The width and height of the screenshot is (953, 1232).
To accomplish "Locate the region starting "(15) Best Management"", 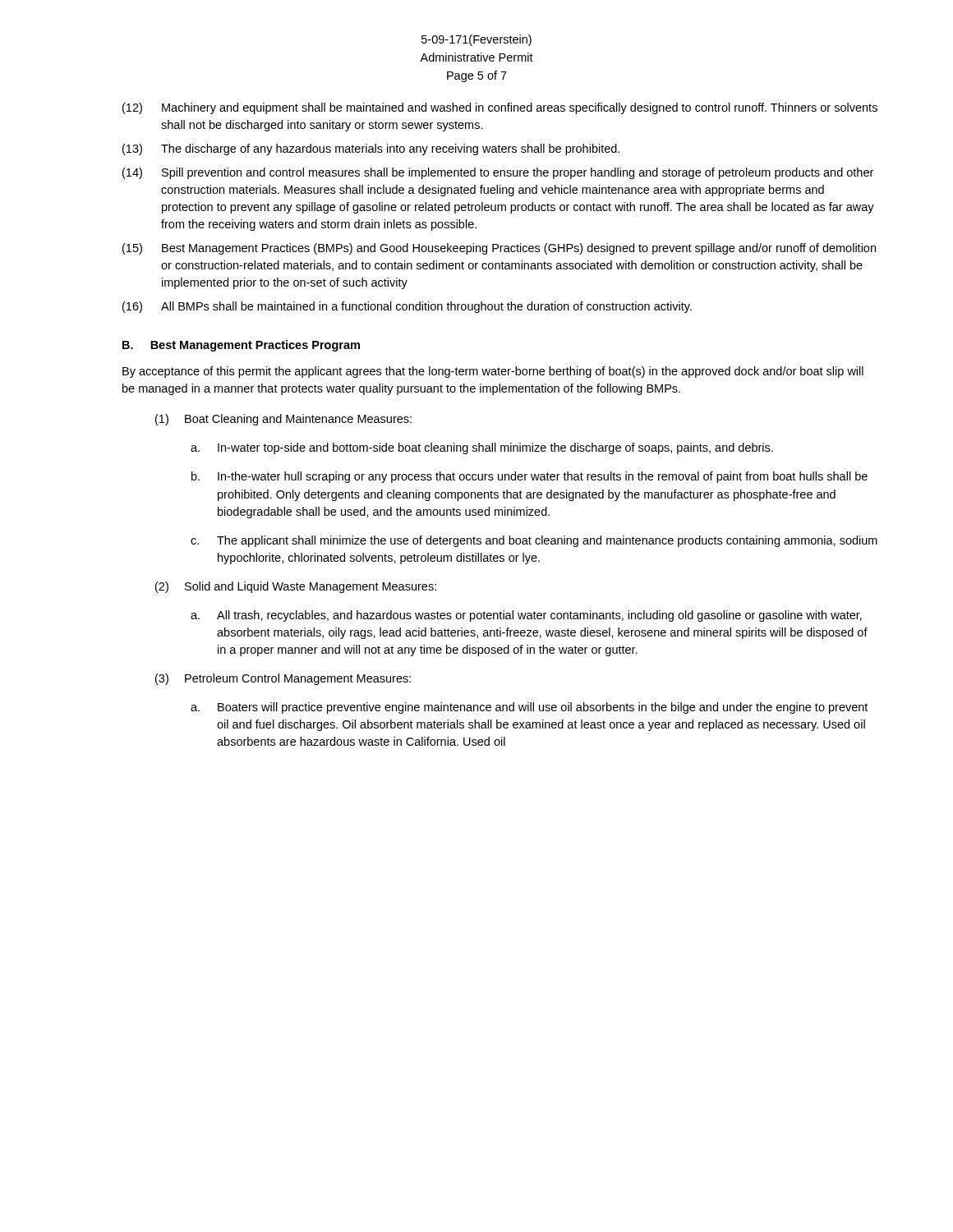I will (500, 266).
